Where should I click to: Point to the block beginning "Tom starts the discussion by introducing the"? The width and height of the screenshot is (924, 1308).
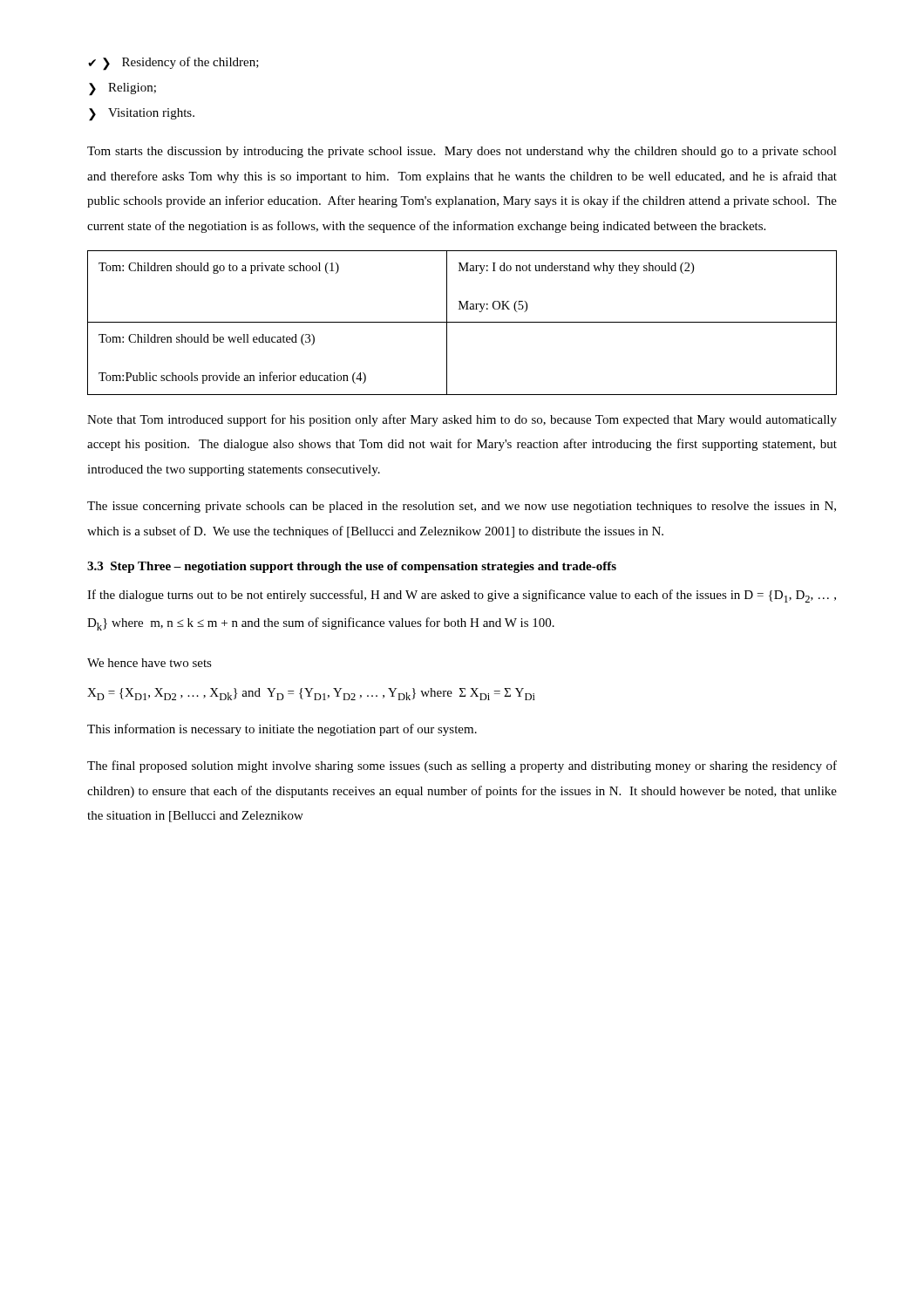(x=462, y=188)
